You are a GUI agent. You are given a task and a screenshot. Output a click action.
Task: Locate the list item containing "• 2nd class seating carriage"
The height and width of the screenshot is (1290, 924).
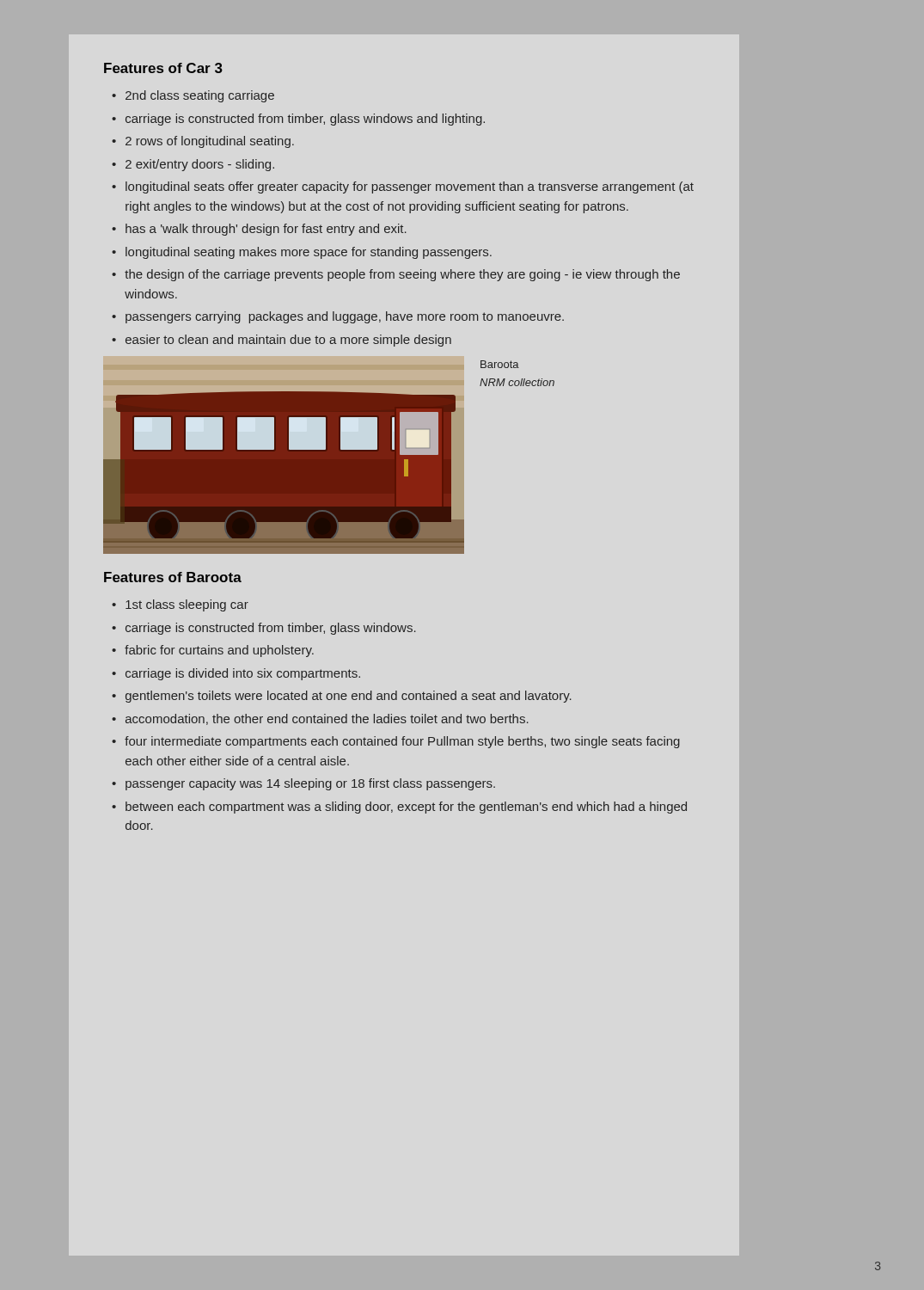[193, 96]
